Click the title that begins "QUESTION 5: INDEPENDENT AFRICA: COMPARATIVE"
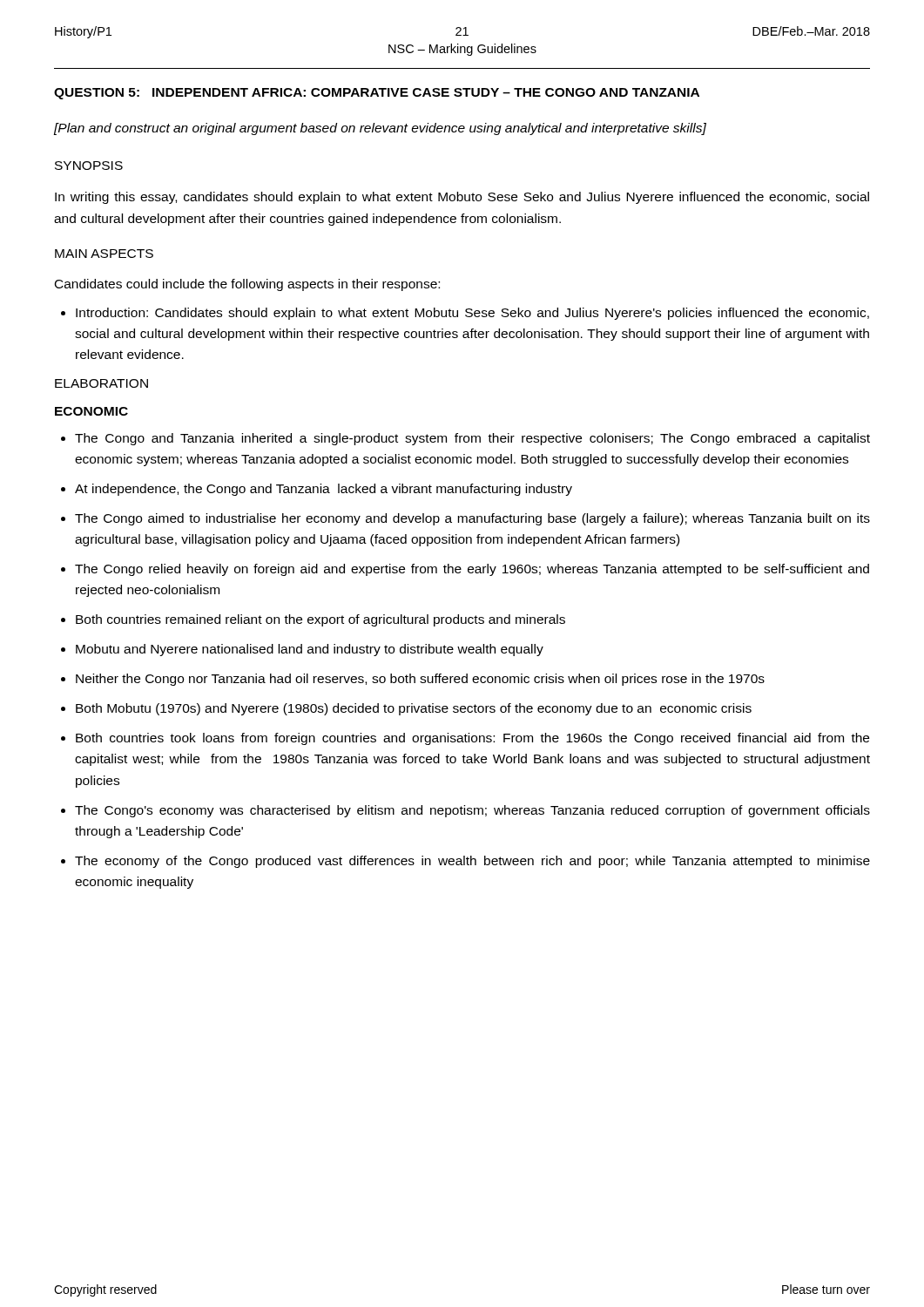The image size is (924, 1307). [377, 92]
